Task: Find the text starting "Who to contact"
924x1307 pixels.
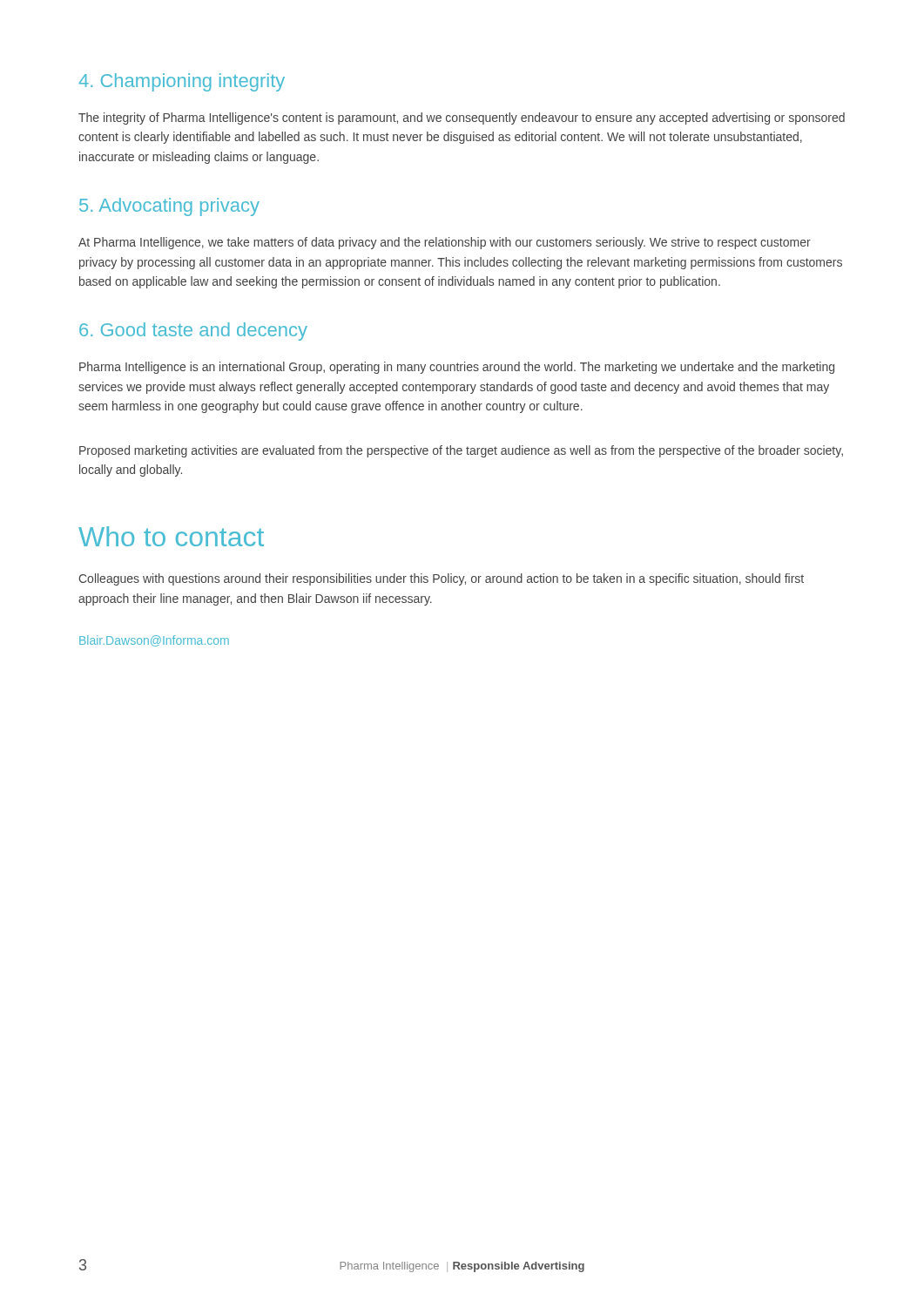Action: 171,537
